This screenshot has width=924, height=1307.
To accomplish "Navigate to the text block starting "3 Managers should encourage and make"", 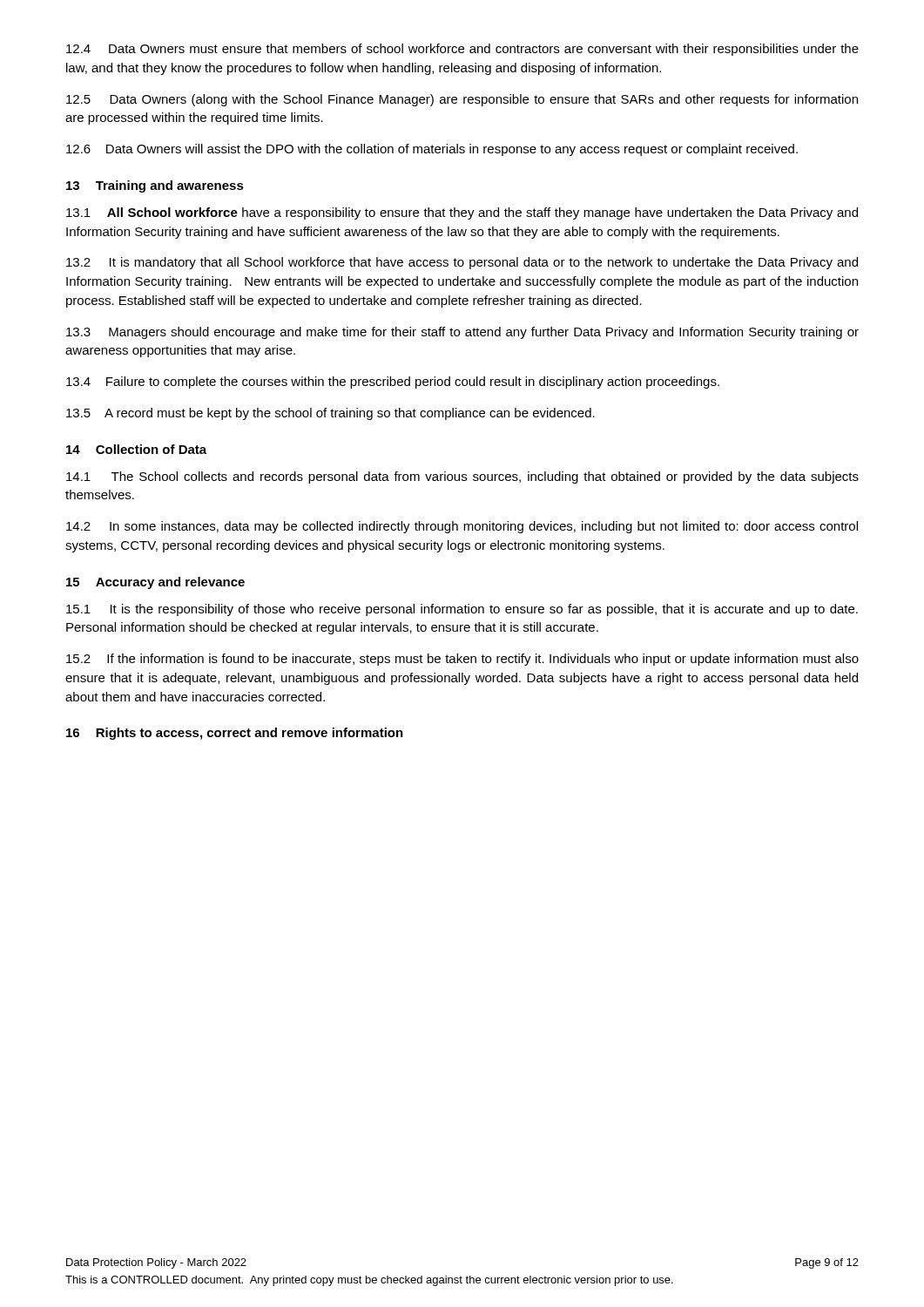I will click(462, 341).
